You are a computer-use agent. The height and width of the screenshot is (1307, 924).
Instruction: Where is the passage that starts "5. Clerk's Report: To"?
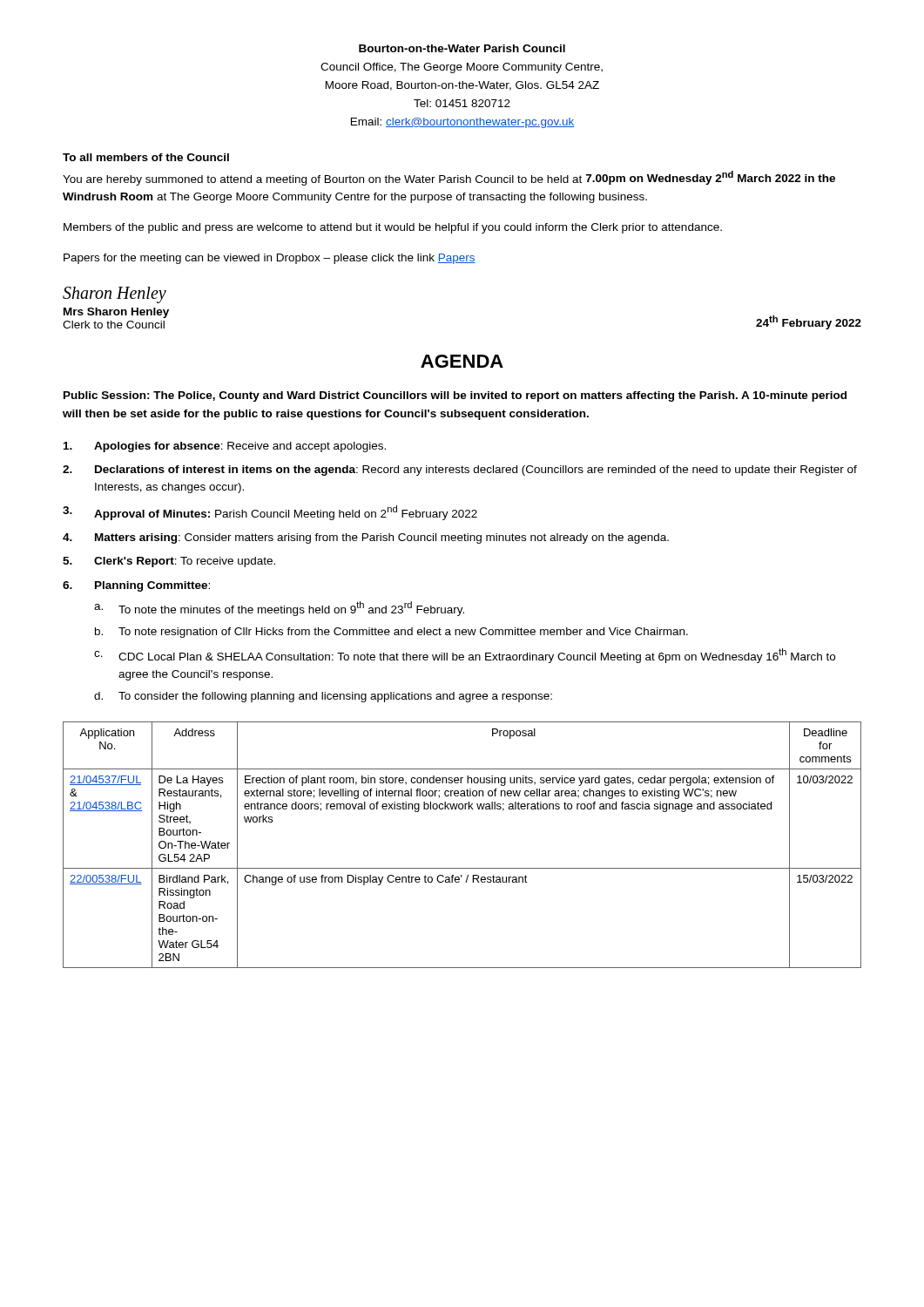pos(170,562)
